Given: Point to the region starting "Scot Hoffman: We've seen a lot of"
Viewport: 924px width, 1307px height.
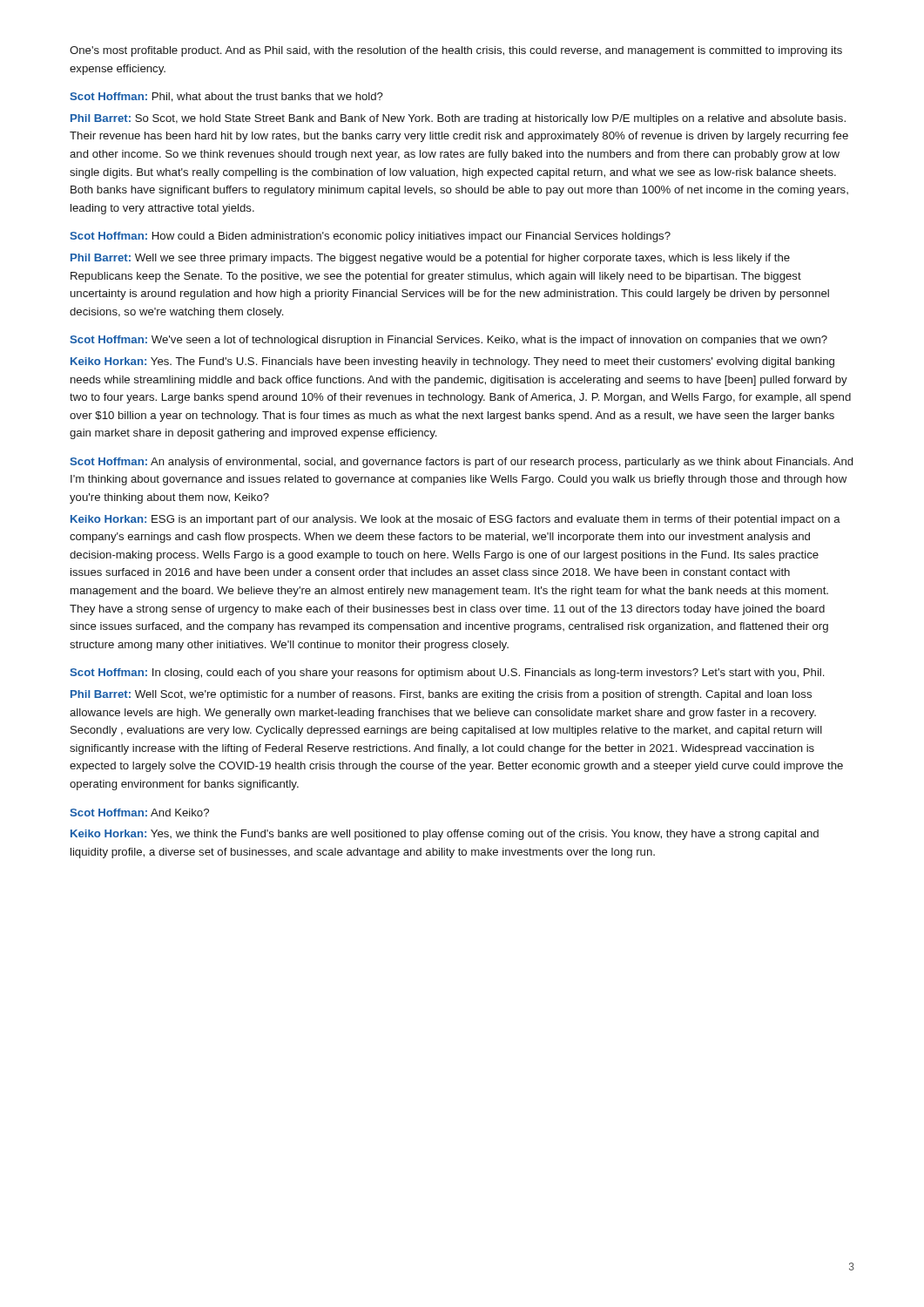Looking at the screenshot, I should [462, 340].
